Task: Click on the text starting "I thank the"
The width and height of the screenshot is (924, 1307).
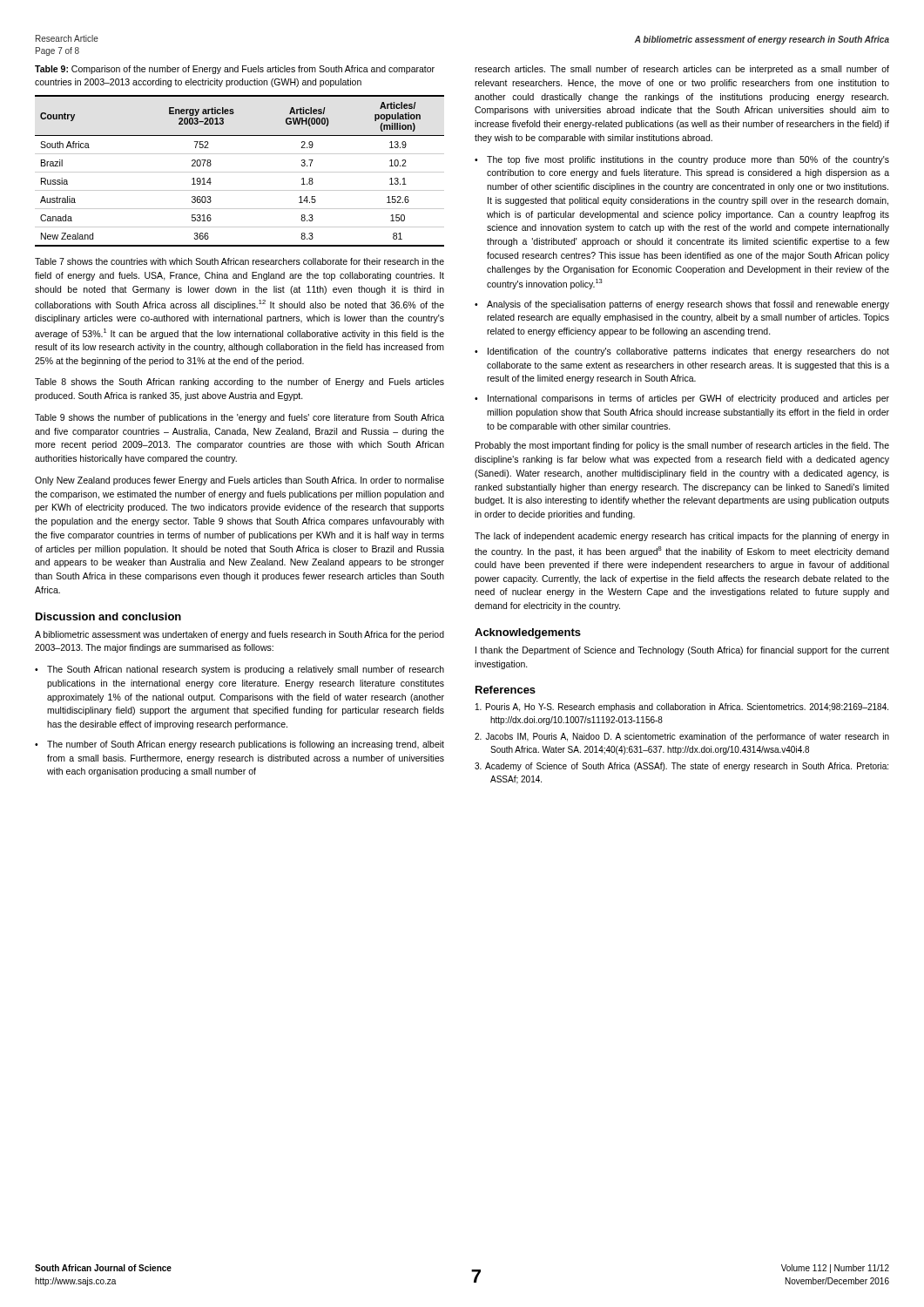Action: (682, 657)
